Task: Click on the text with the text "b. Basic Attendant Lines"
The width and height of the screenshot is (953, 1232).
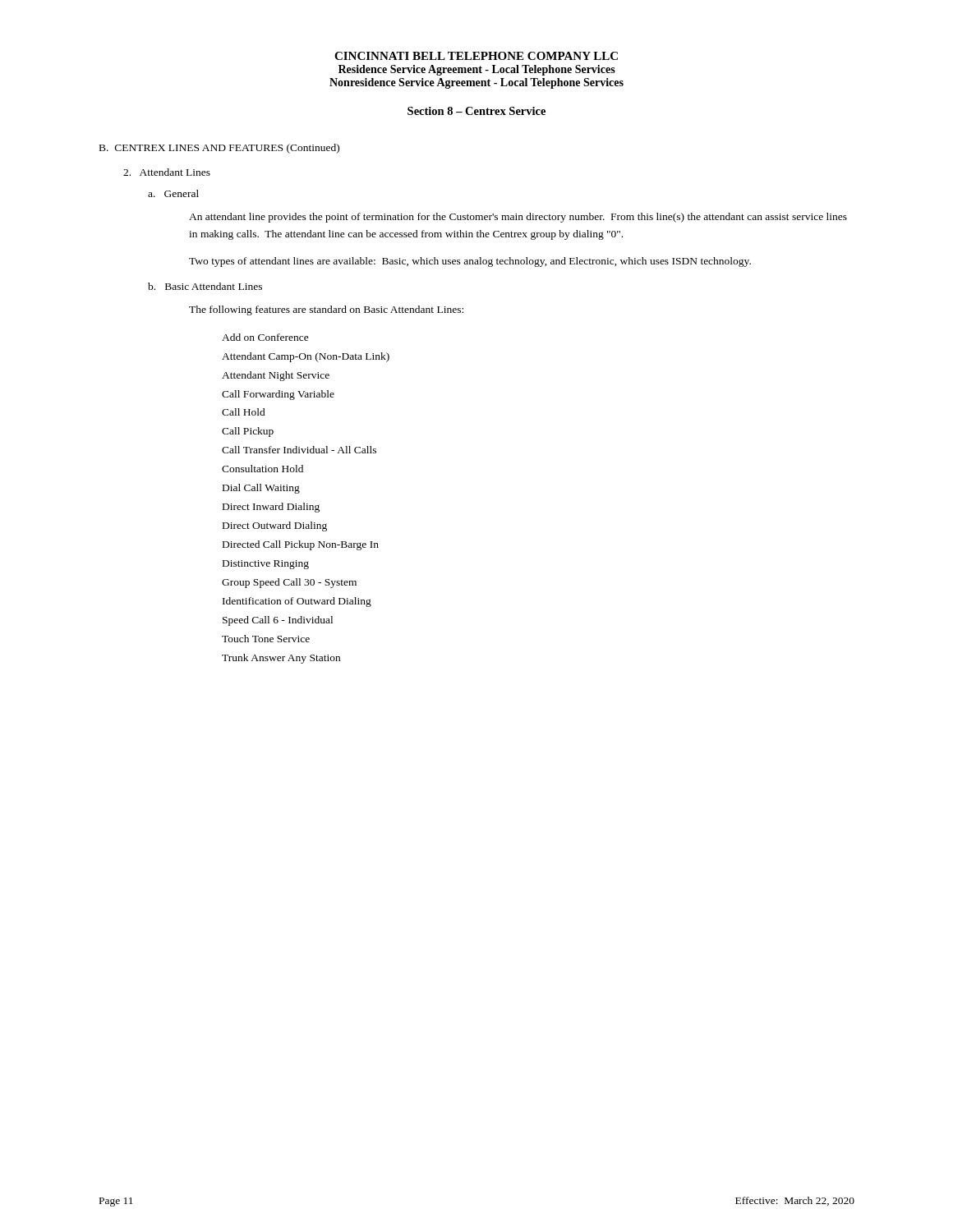Action: coord(205,286)
